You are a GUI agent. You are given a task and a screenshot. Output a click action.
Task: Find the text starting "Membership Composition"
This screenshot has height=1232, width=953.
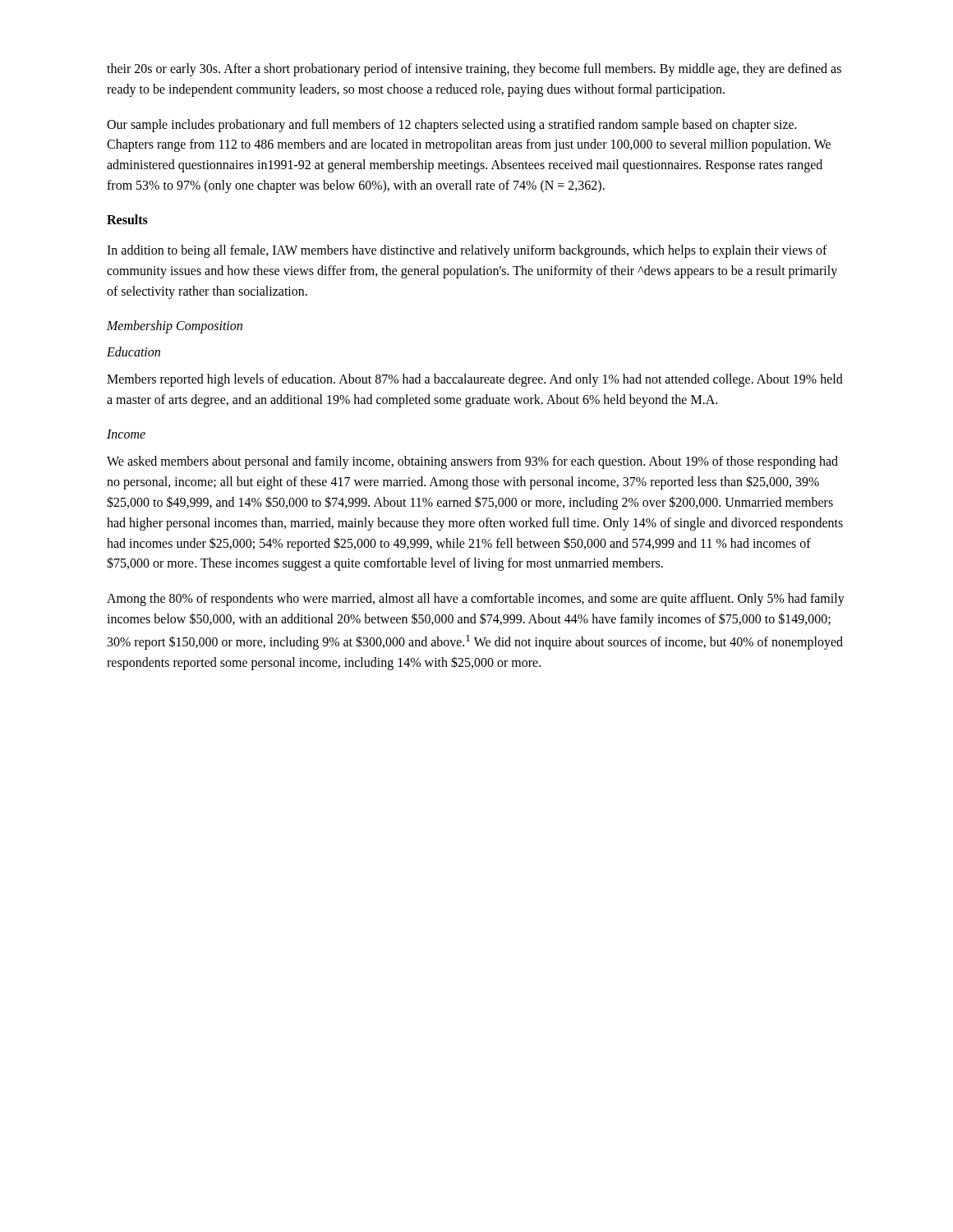pos(175,325)
